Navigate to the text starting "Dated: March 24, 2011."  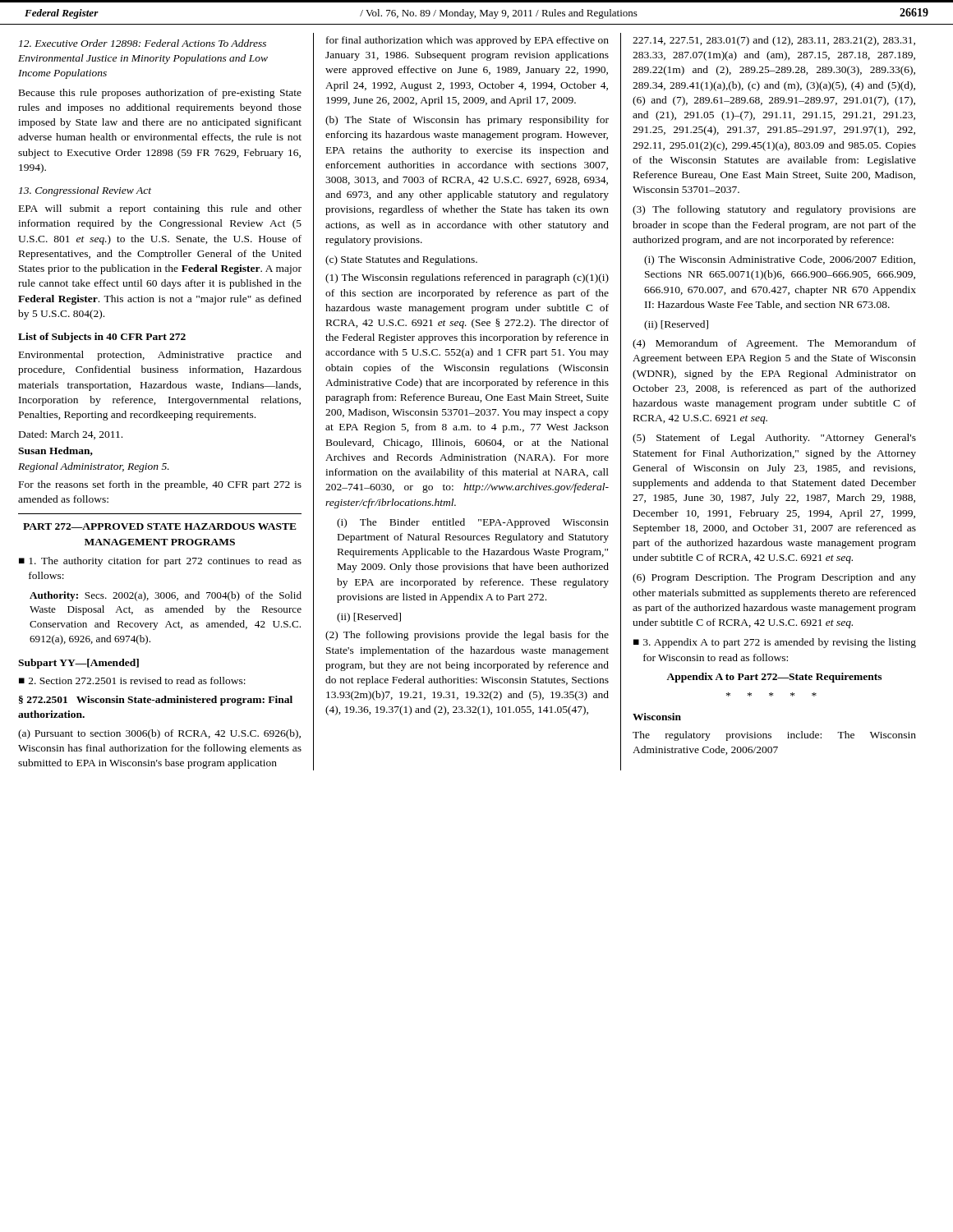(71, 434)
